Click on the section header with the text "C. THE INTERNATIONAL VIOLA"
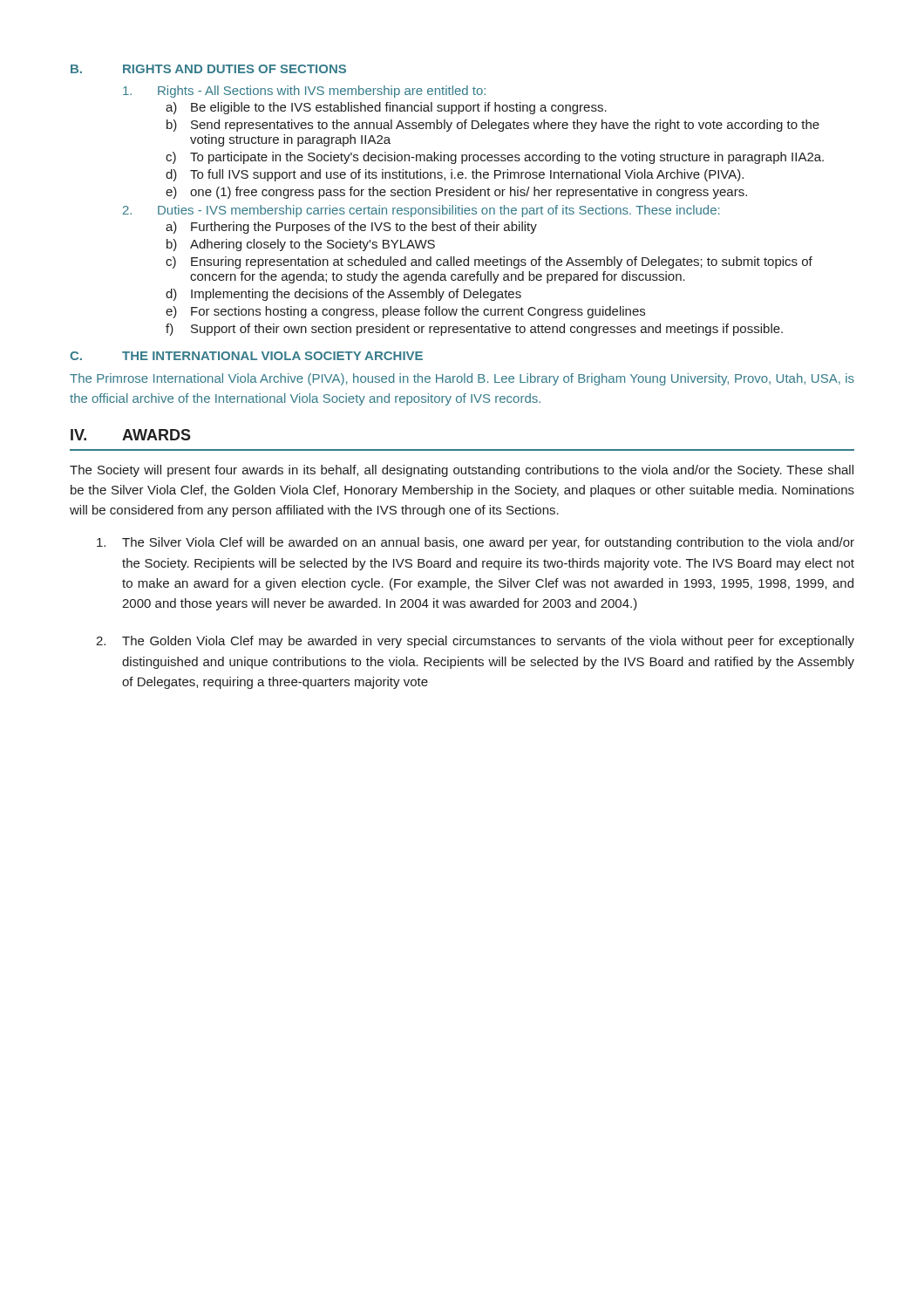Image resolution: width=924 pixels, height=1308 pixels. [x=247, y=355]
